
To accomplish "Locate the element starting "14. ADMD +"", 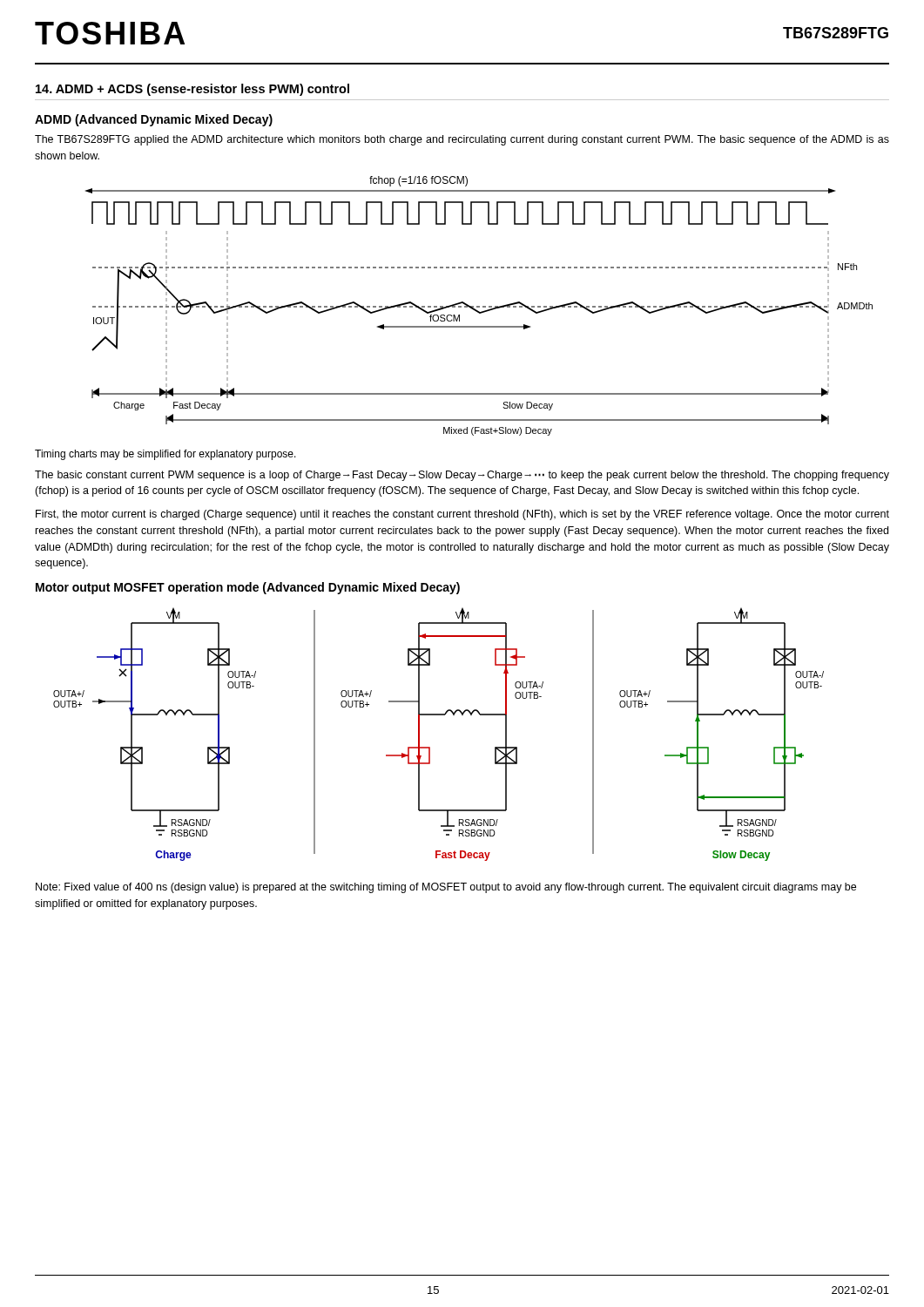I will click(x=192, y=89).
